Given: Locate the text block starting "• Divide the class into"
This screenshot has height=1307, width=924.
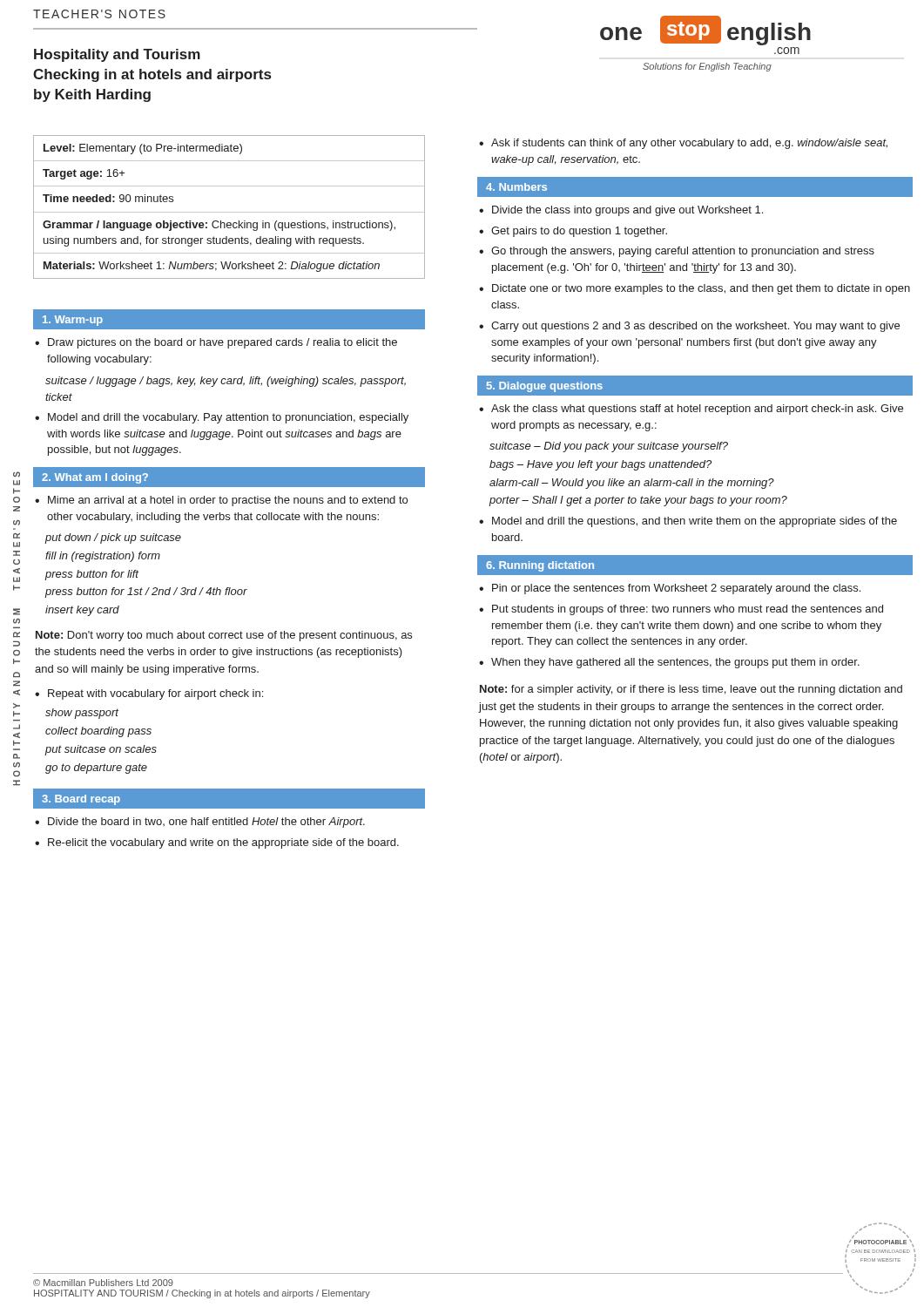Looking at the screenshot, I should pyautogui.click(x=695, y=210).
